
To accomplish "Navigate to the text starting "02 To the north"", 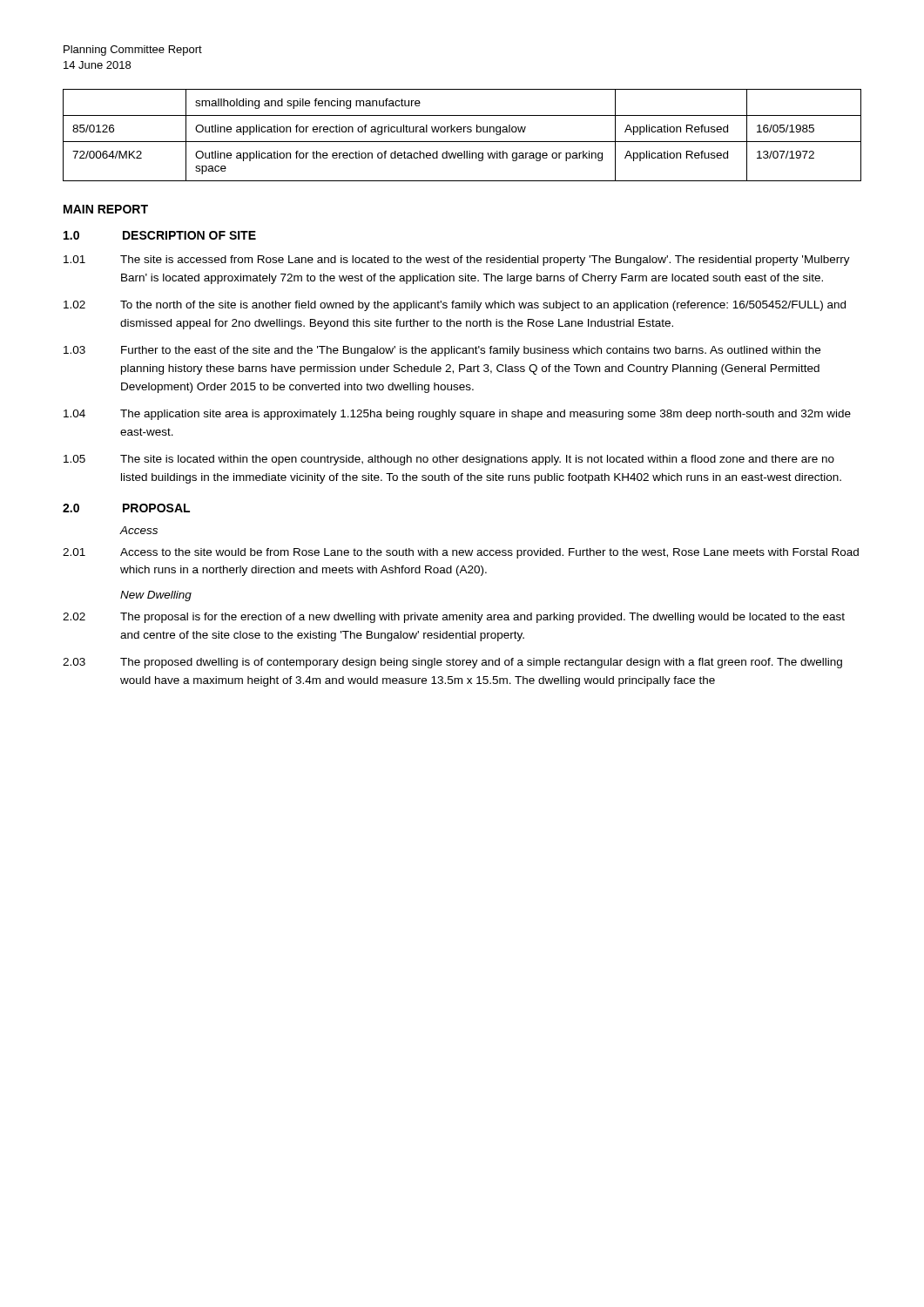I will point(462,315).
